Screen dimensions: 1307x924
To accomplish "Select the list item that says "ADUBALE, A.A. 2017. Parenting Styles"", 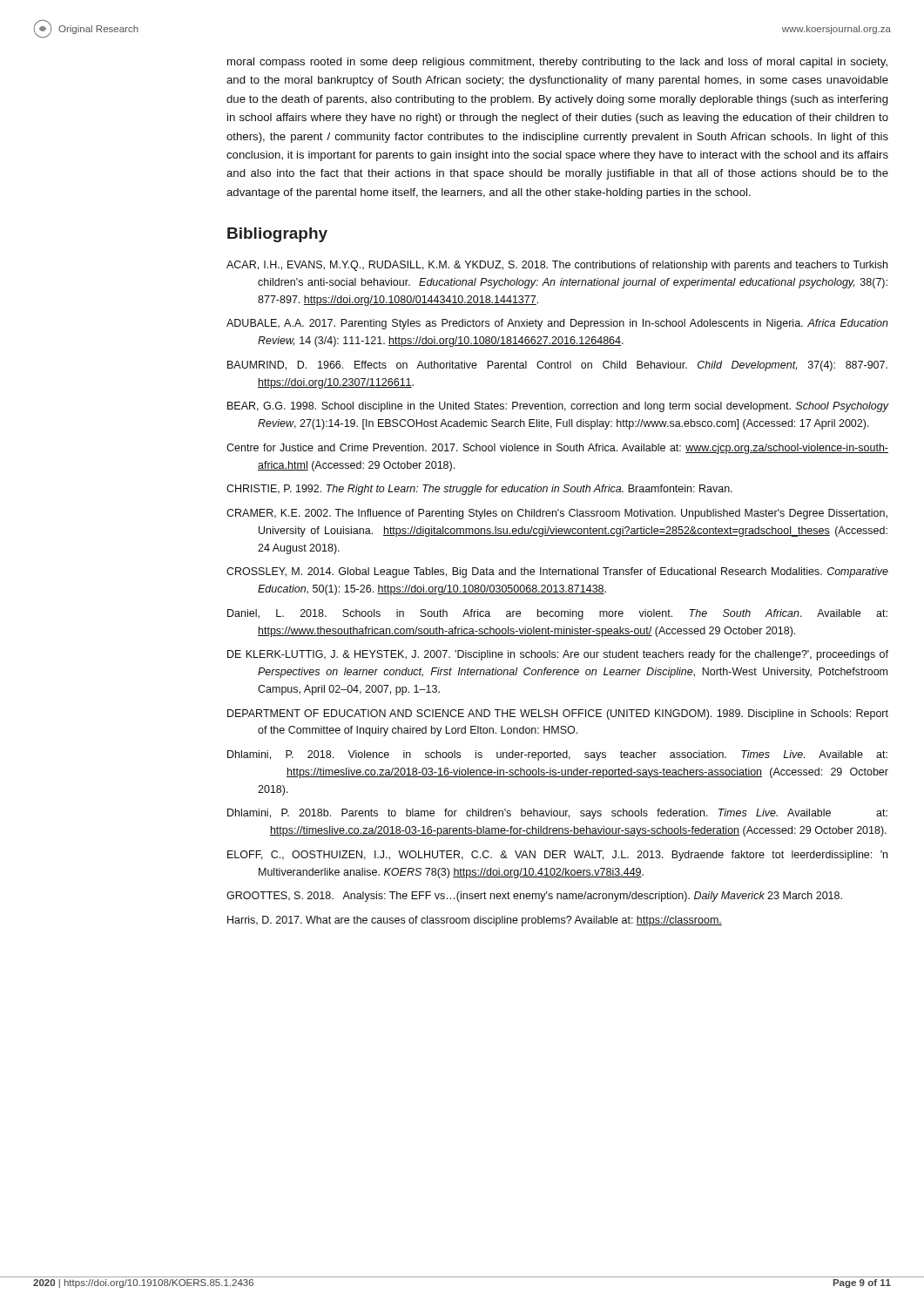I will (x=557, y=332).
